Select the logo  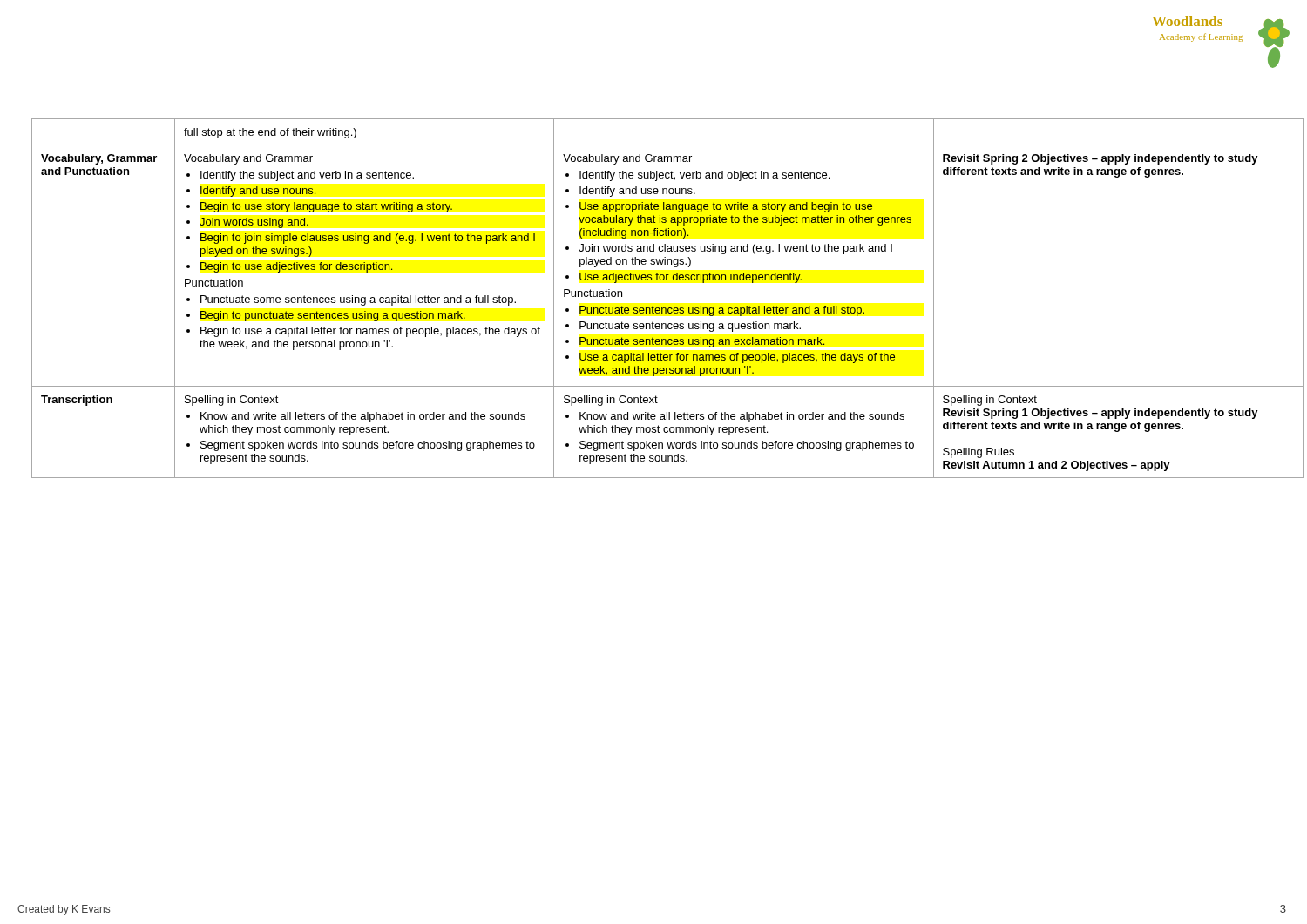[1217, 39]
